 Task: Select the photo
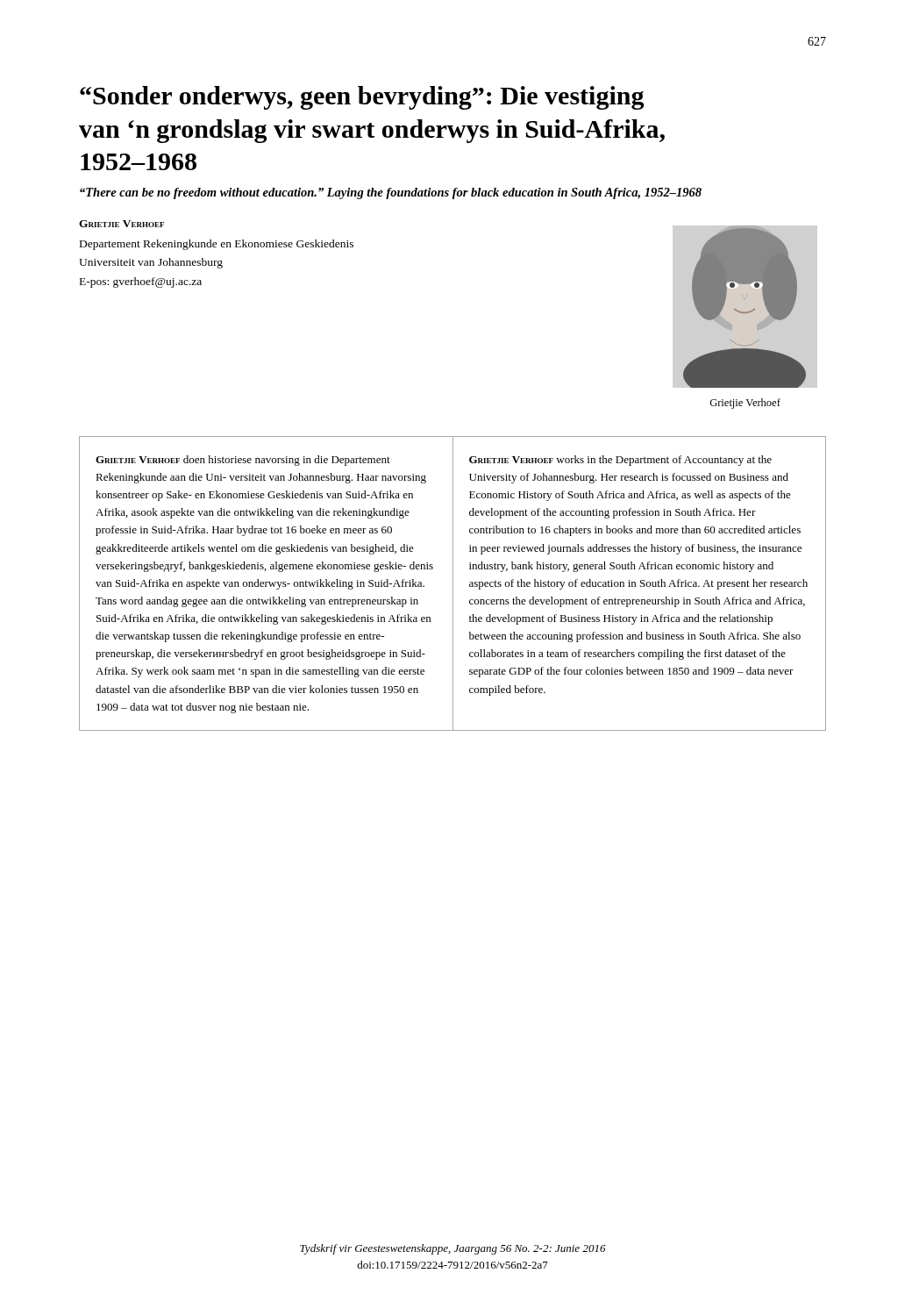point(745,308)
